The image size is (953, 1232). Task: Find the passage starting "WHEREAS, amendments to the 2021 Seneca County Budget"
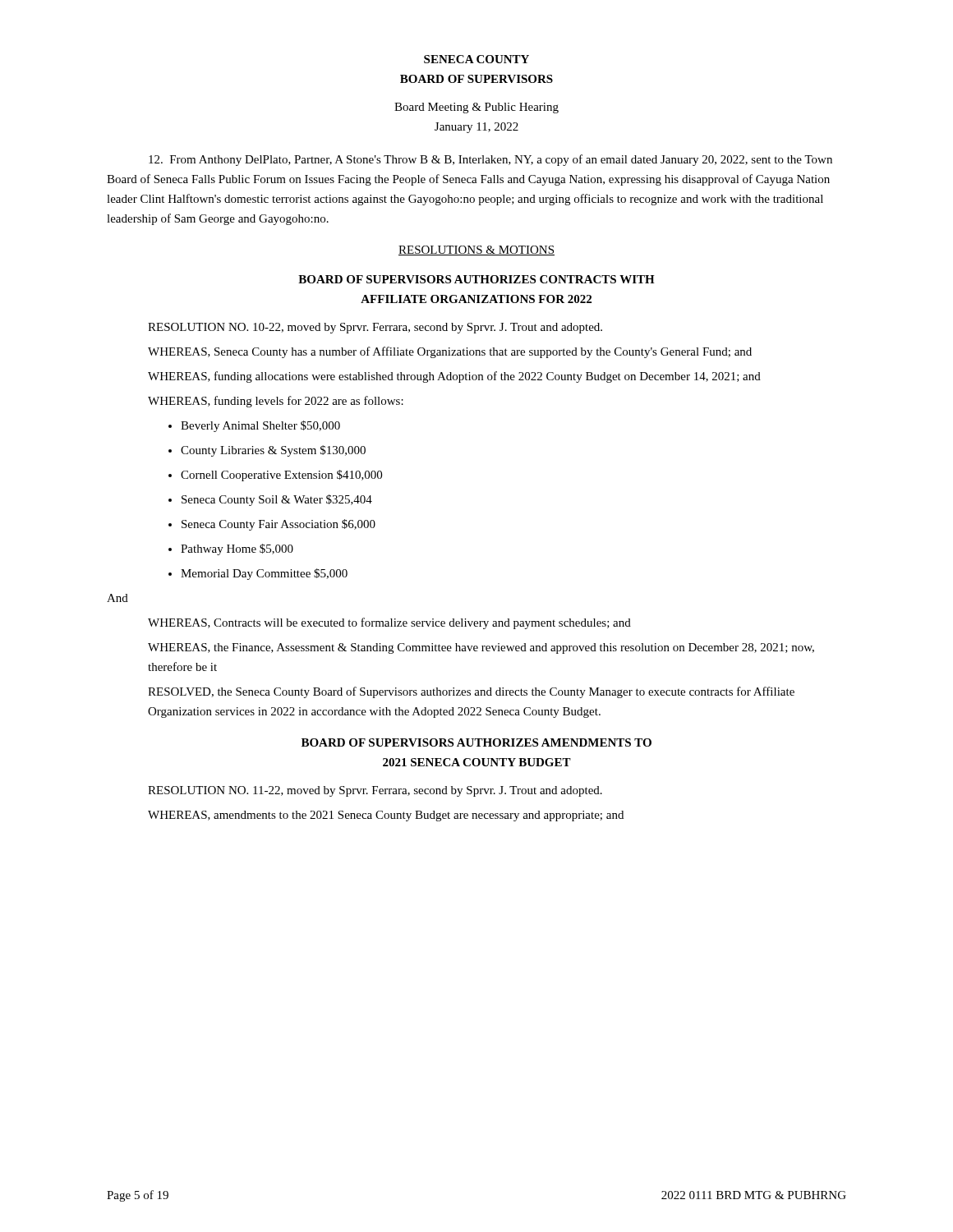coord(497,815)
